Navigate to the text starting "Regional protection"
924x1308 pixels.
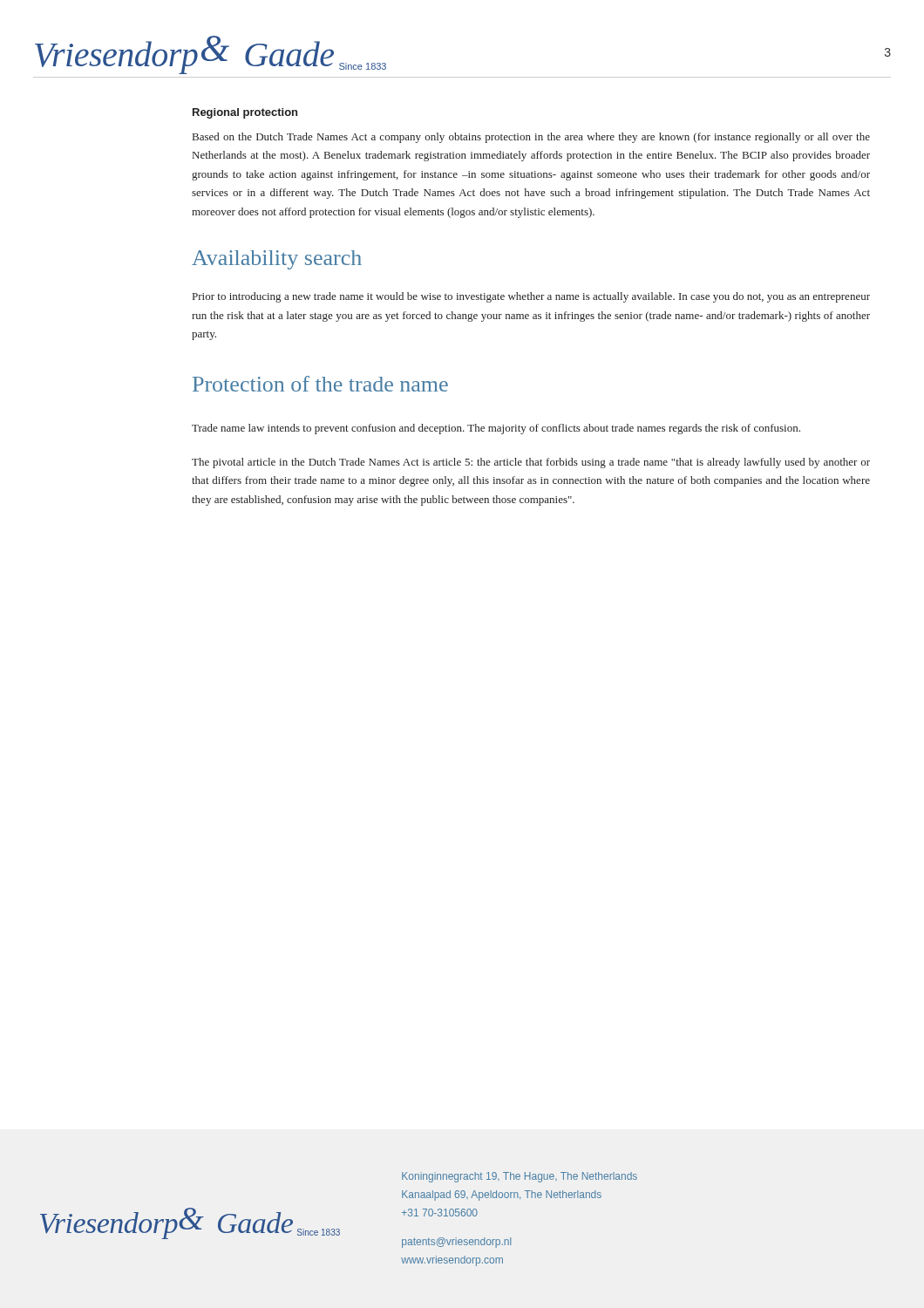(245, 112)
